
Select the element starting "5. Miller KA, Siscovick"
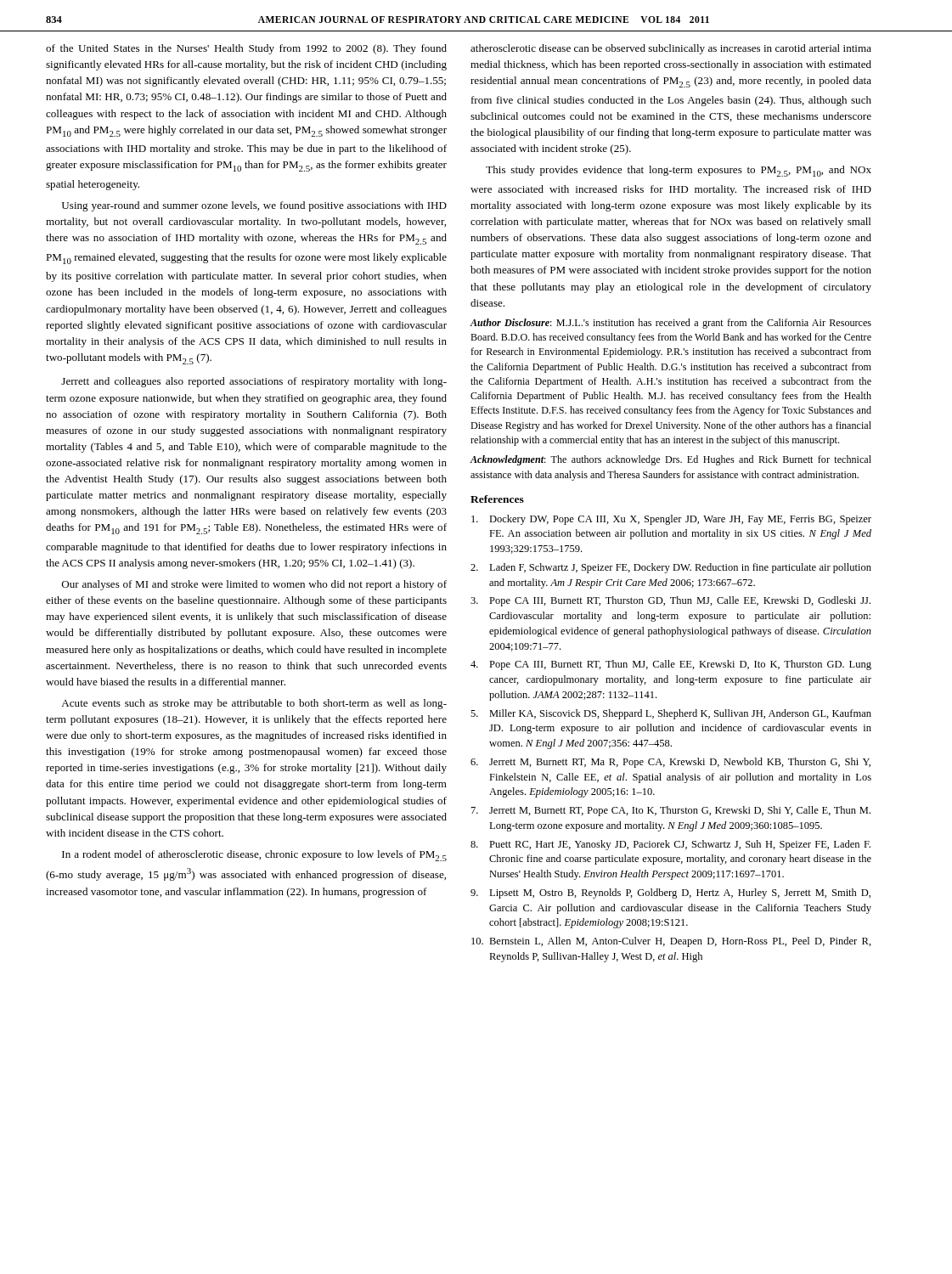tap(671, 729)
